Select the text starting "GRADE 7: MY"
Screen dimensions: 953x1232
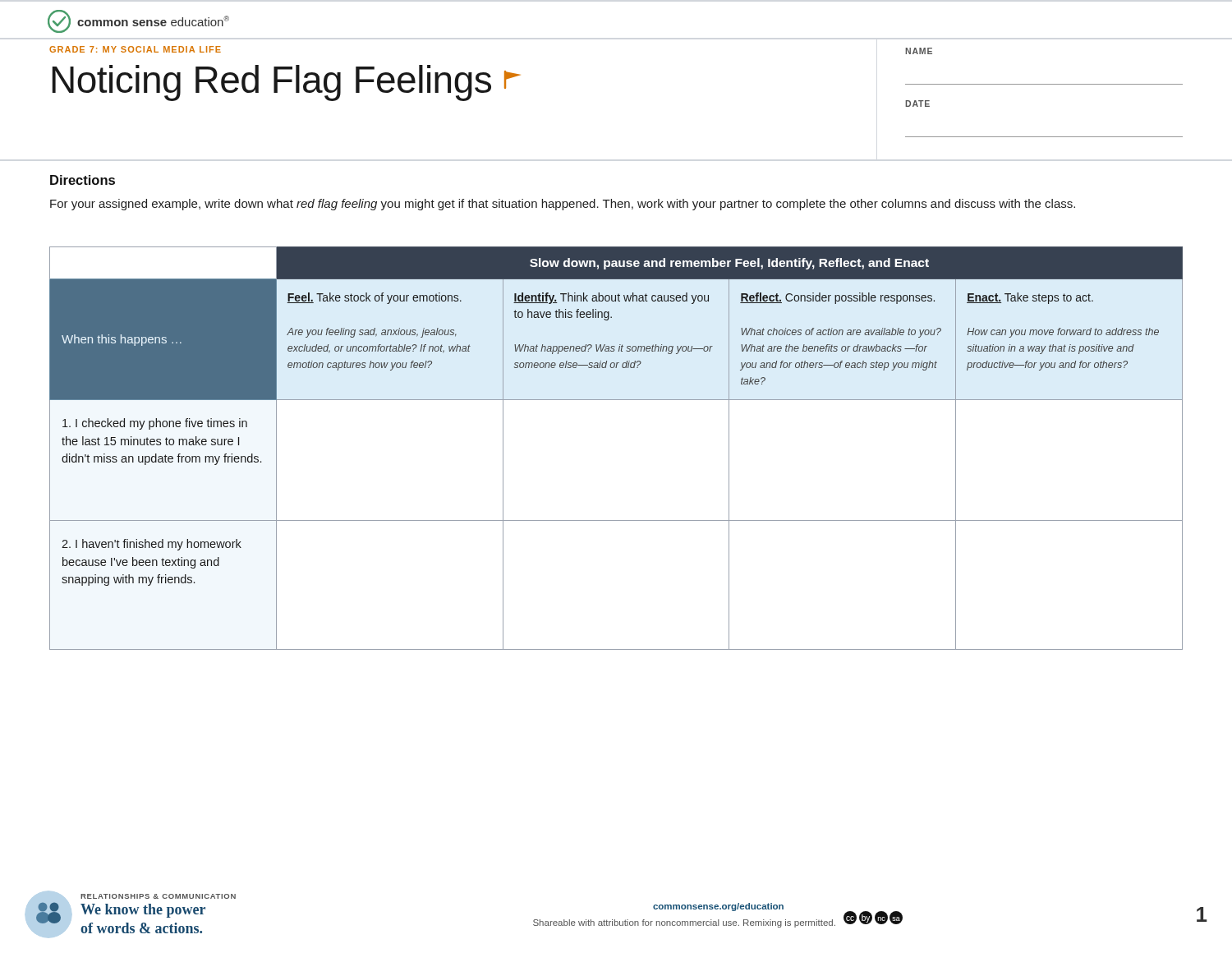tap(136, 49)
